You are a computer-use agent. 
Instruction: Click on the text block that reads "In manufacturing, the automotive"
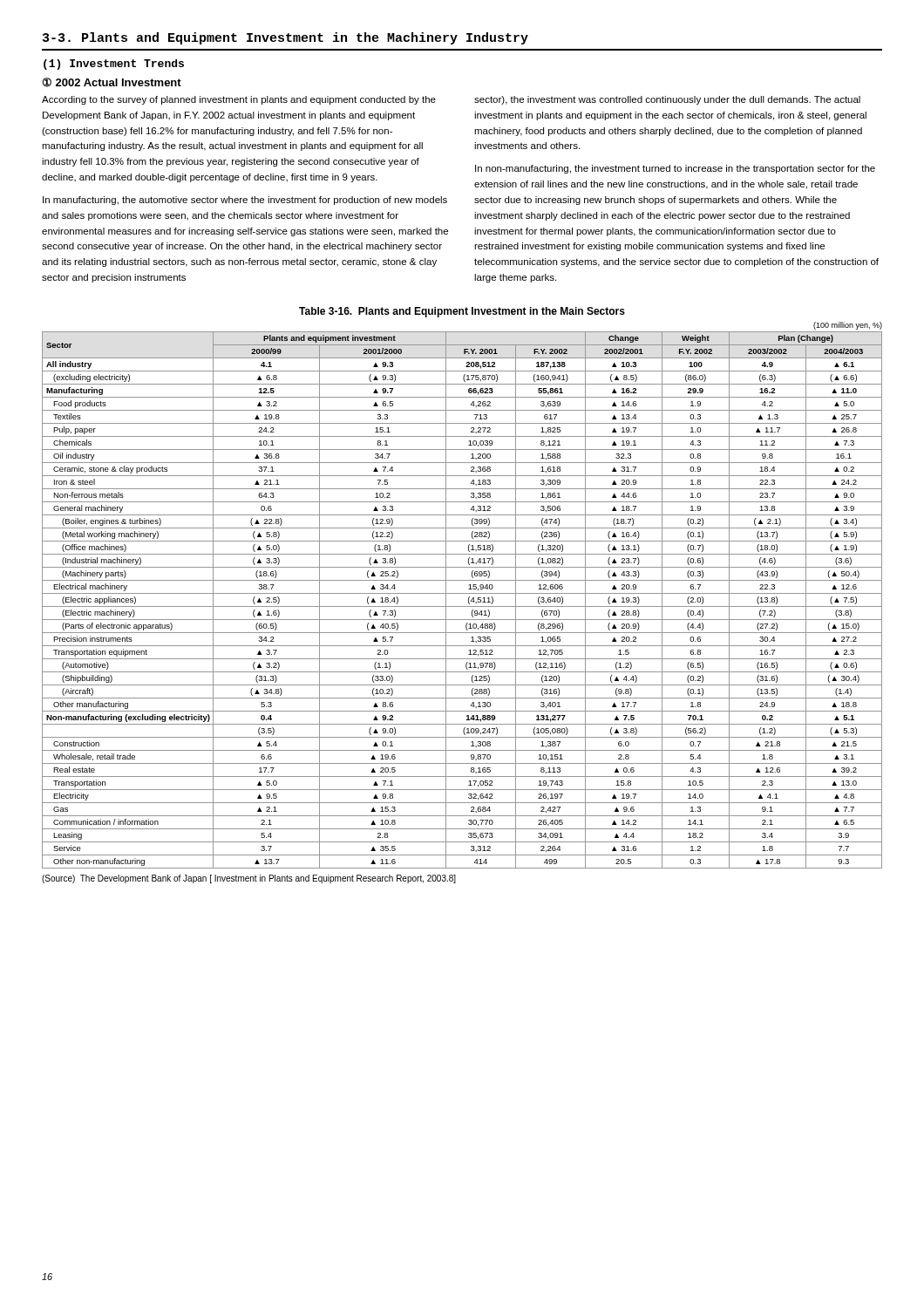pyautogui.click(x=245, y=238)
